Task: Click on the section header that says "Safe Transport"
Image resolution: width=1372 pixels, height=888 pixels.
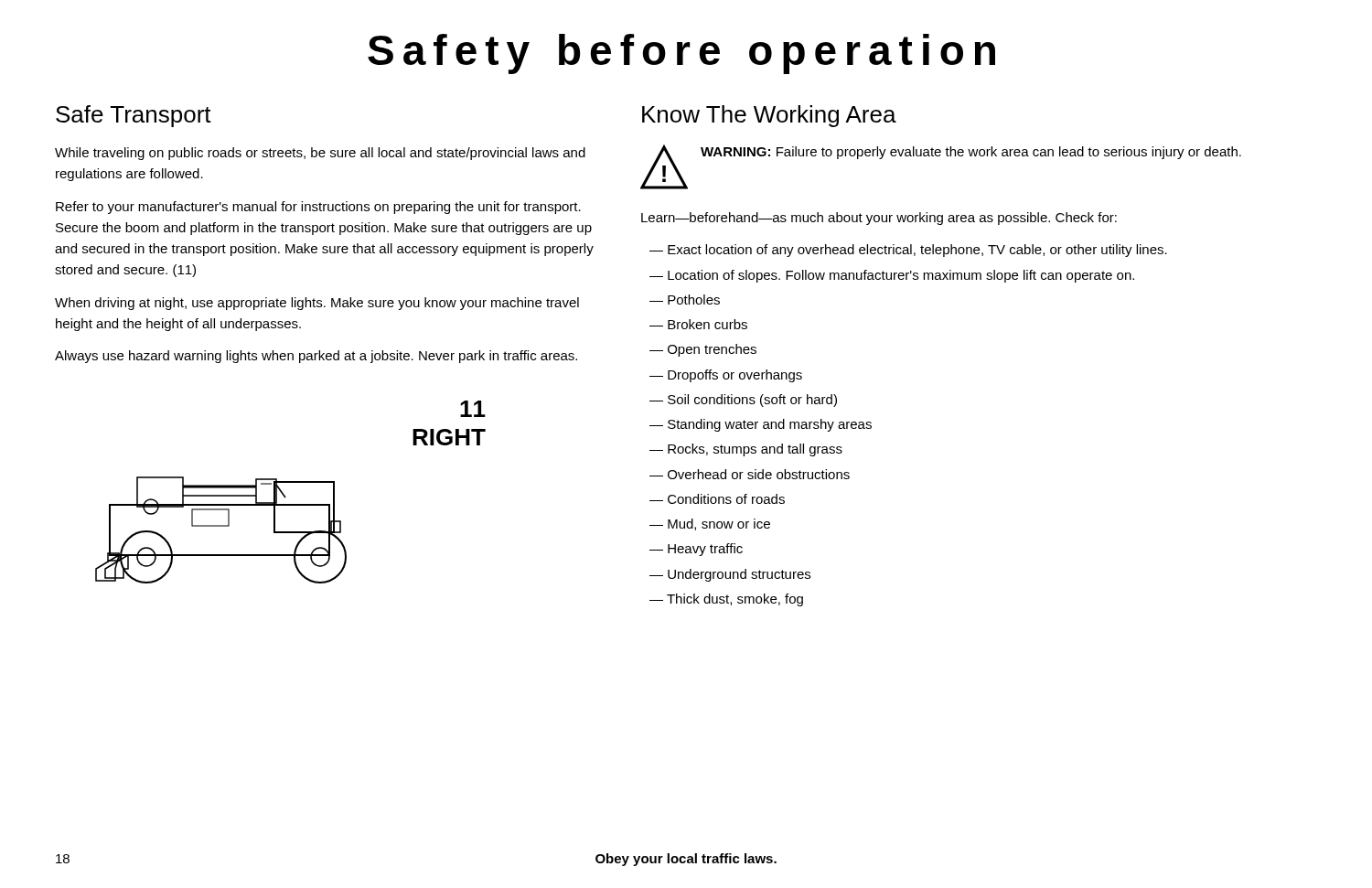Action: 134,116
